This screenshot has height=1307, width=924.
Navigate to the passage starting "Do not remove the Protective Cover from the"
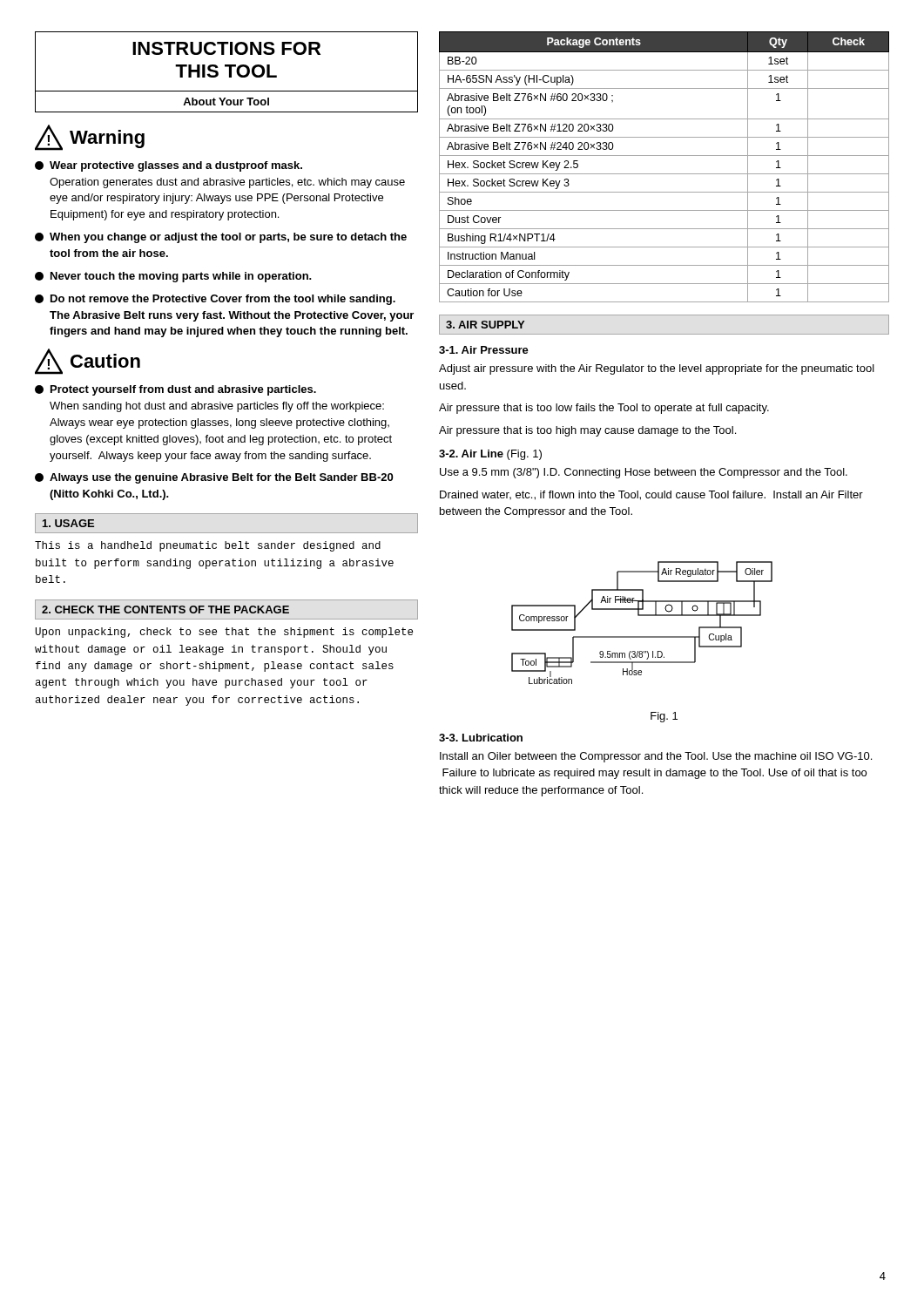[226, 315]
